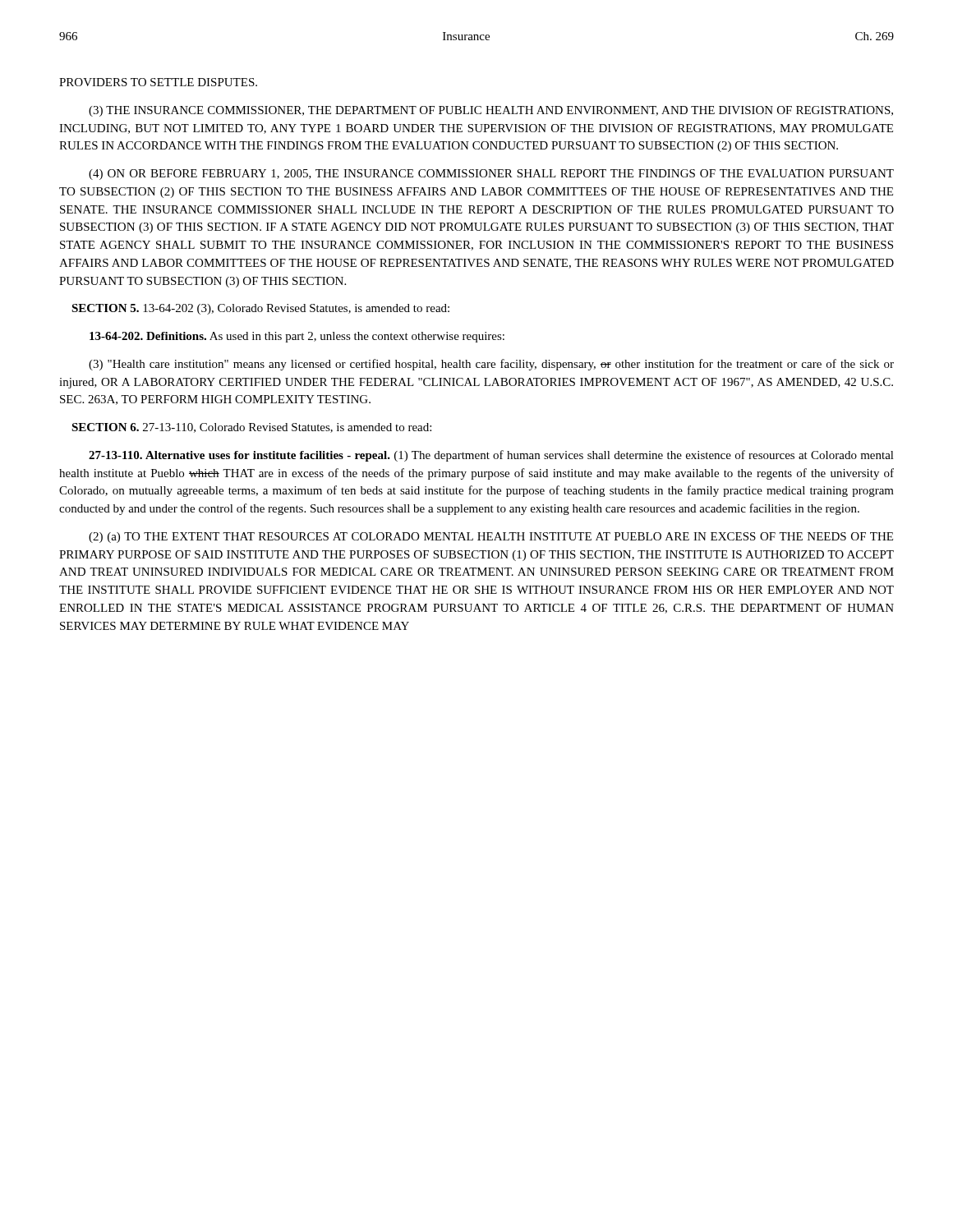Viewport: 953px width, 1232px height.
Task: Navigate to the element starting "13-64-202. Definitions. As used in this part"
Action: click(x=297, y=336)
